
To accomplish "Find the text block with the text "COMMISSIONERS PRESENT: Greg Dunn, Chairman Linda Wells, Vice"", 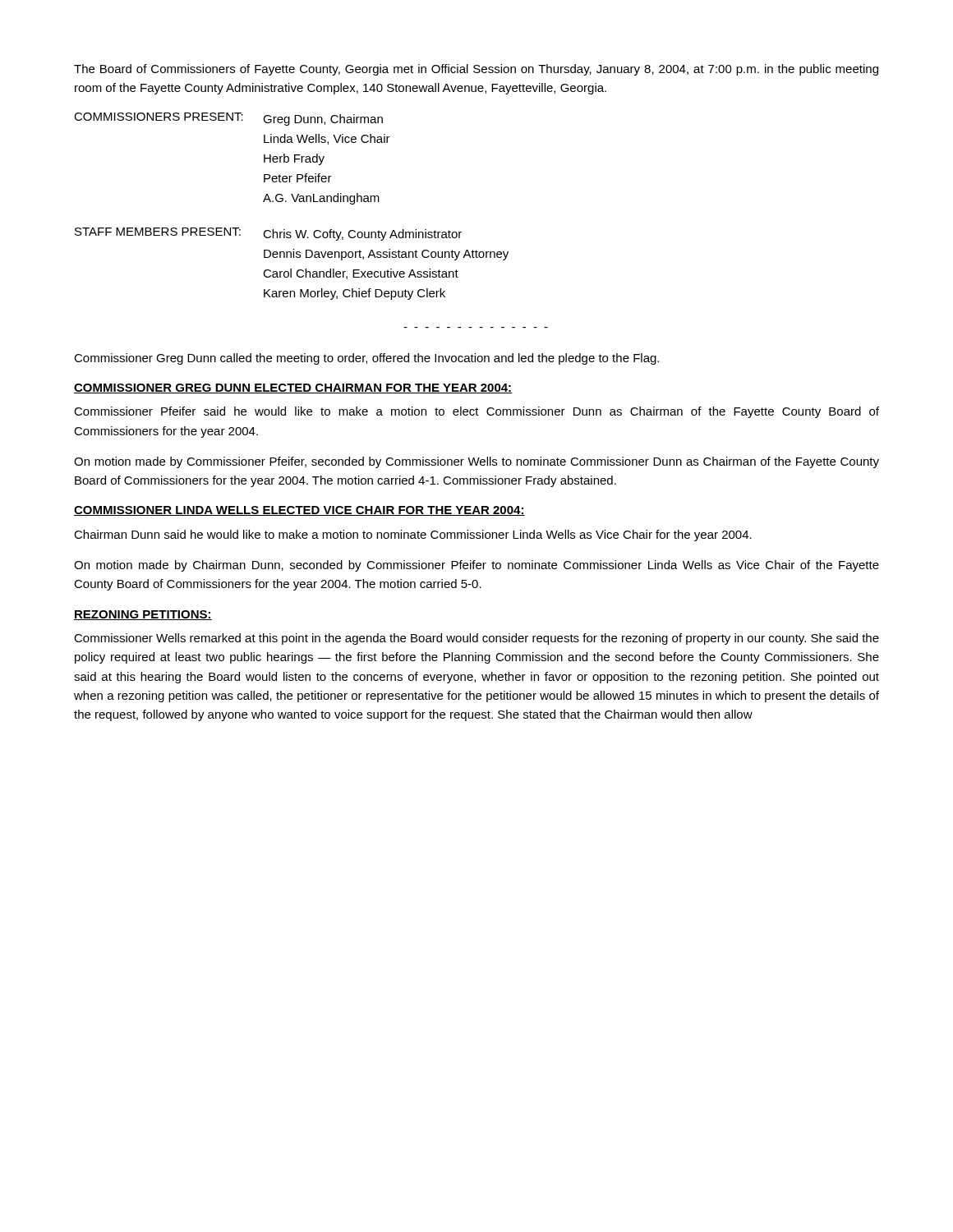I will [228, 119].
